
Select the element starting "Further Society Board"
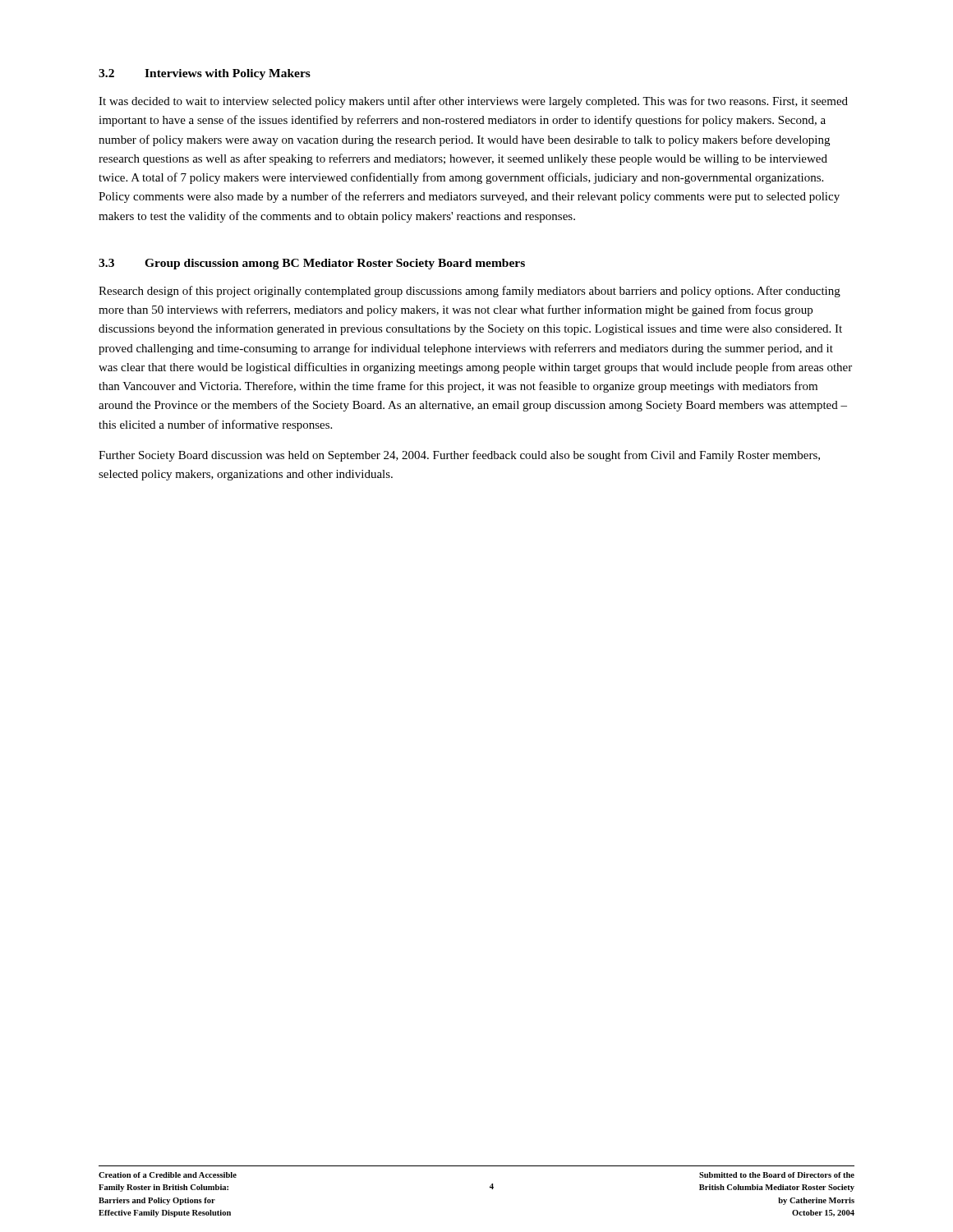[x=460, y=464]
